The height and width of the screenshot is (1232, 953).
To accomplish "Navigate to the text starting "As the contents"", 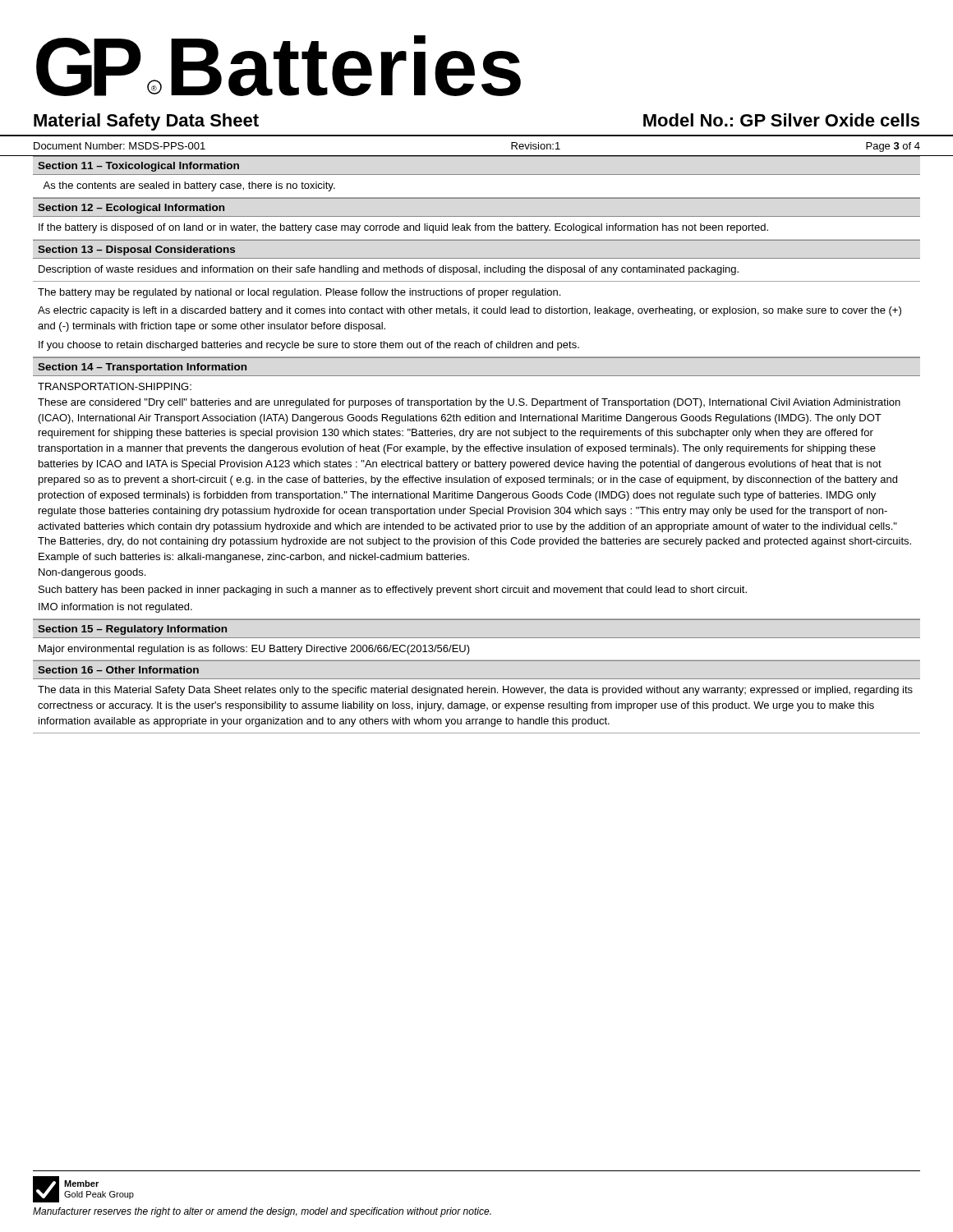I will (187, 185).
